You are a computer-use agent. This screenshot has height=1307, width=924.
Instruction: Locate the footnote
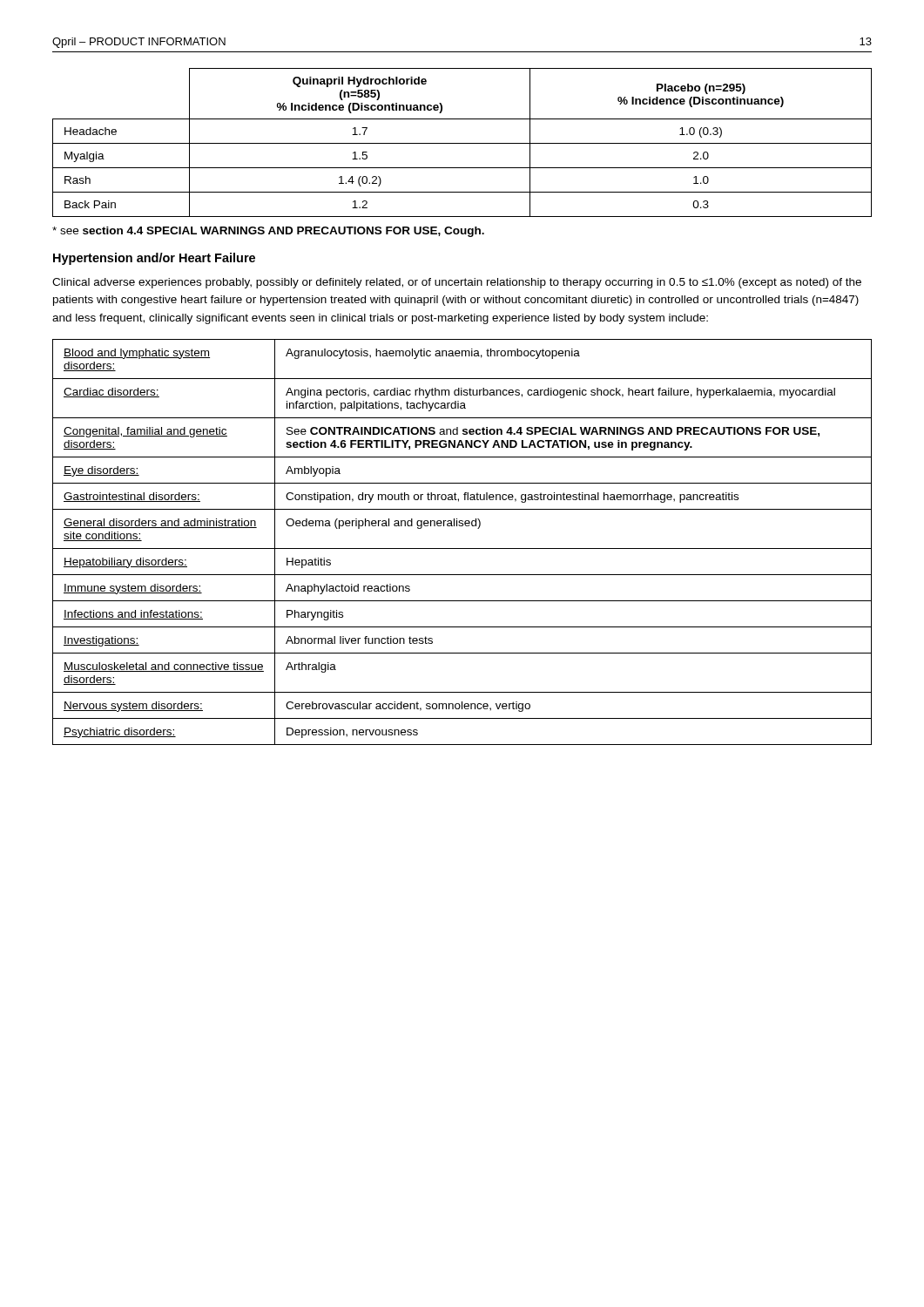coord(269,230)
